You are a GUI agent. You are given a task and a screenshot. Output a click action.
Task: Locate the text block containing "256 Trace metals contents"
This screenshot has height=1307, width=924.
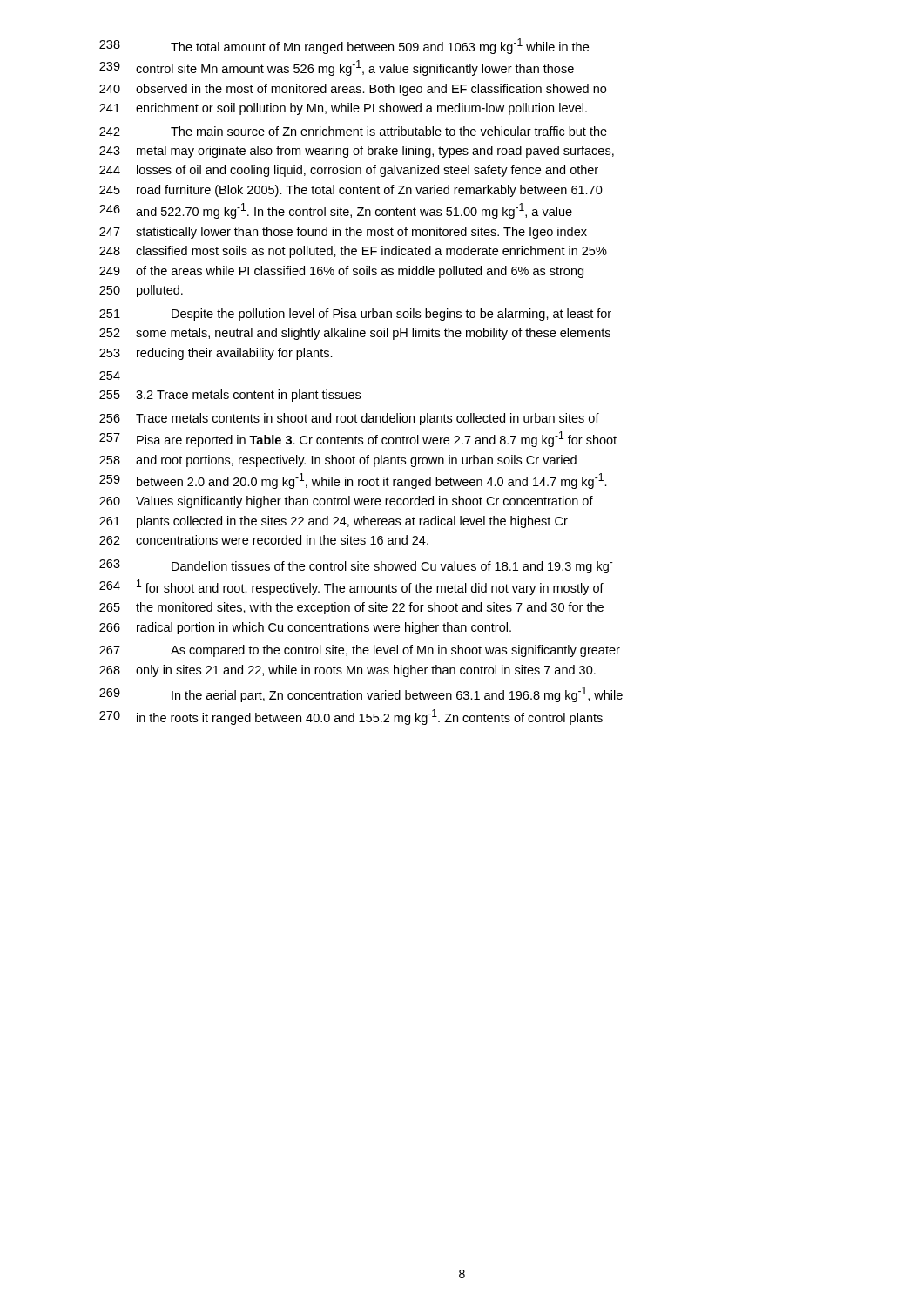click(470, 480)
